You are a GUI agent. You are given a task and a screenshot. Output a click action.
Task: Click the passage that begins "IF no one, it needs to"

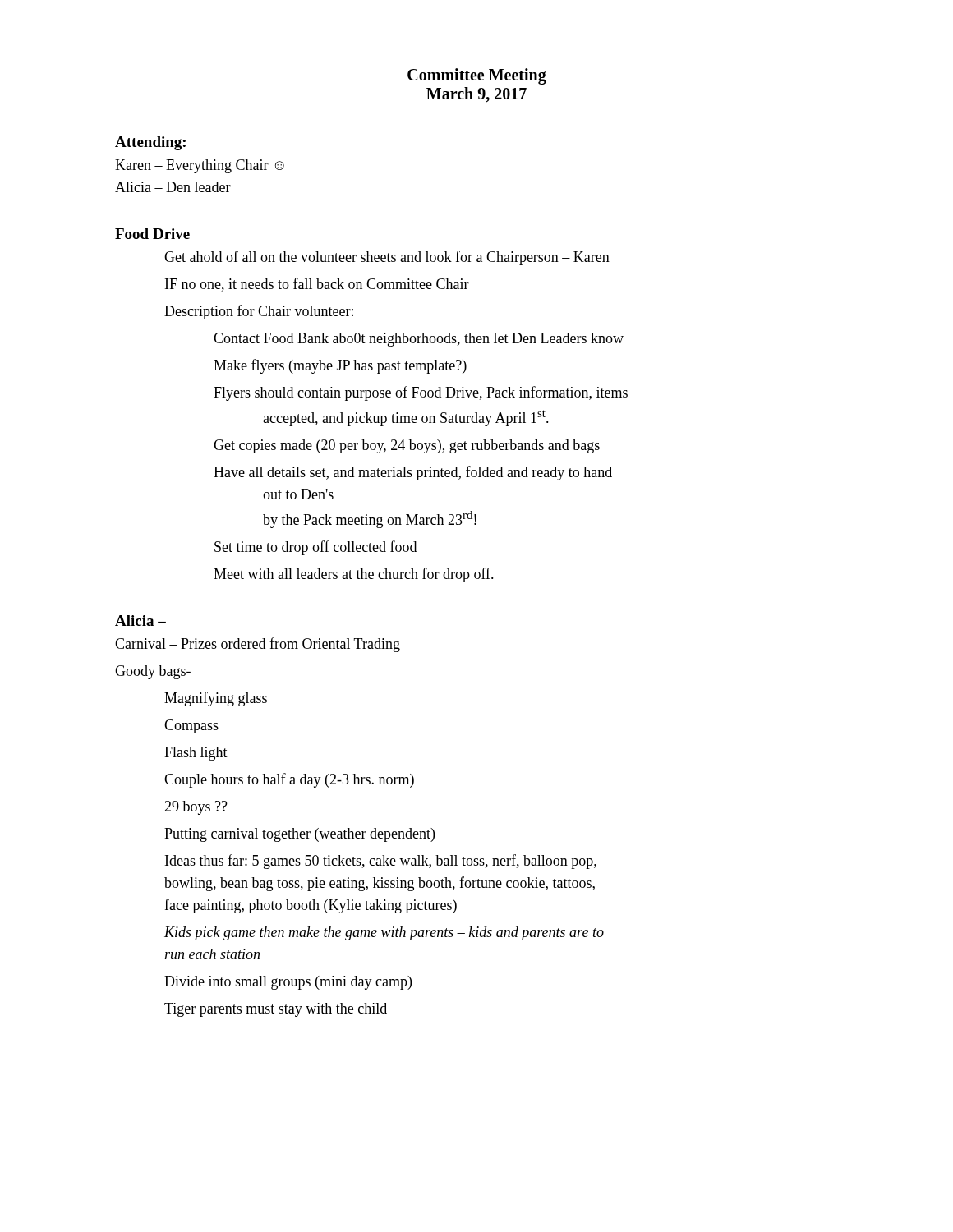tap(316, 284)
